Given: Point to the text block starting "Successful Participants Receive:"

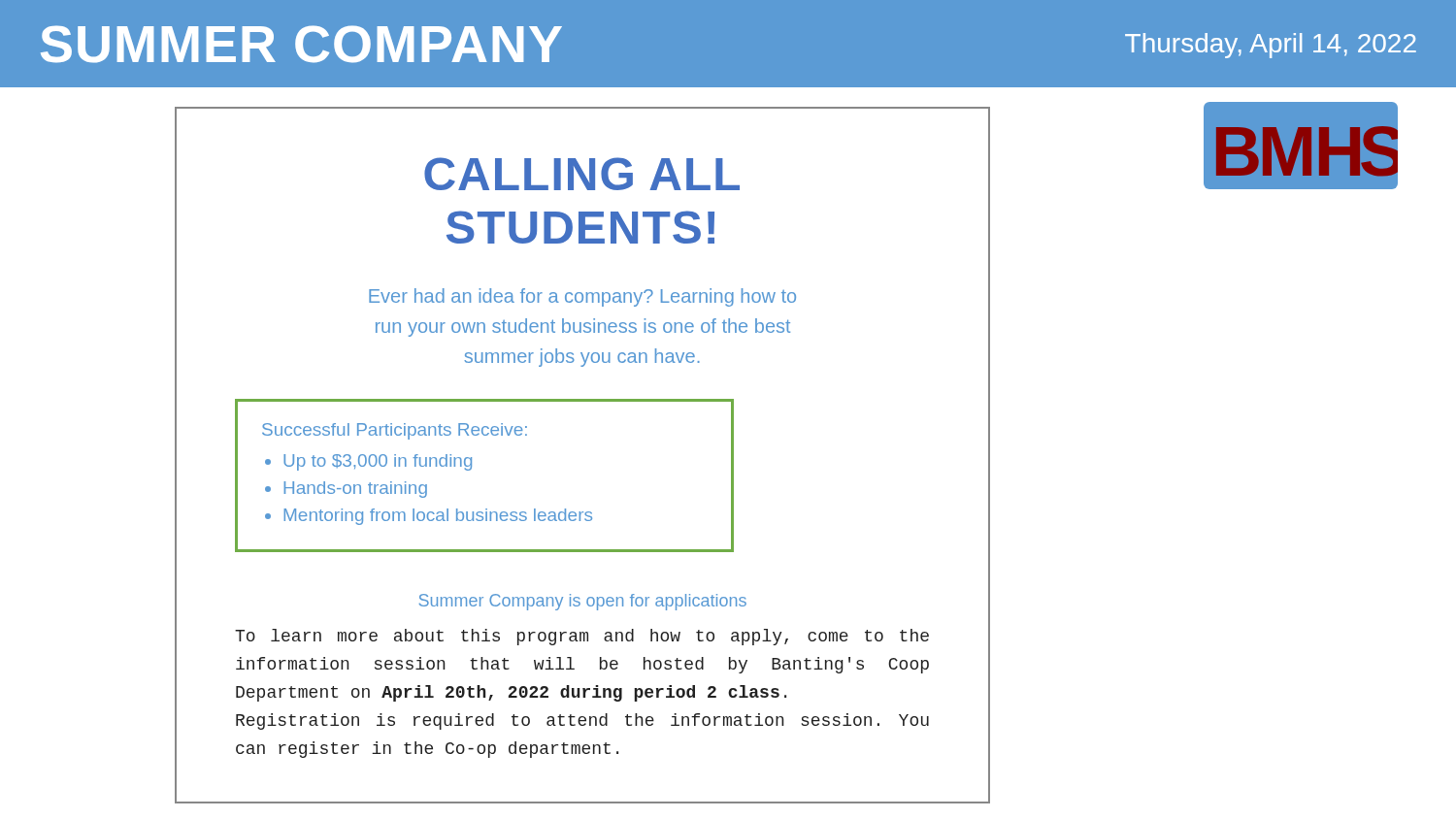Looking at the screenshot, I should click(x=395, y=430).
